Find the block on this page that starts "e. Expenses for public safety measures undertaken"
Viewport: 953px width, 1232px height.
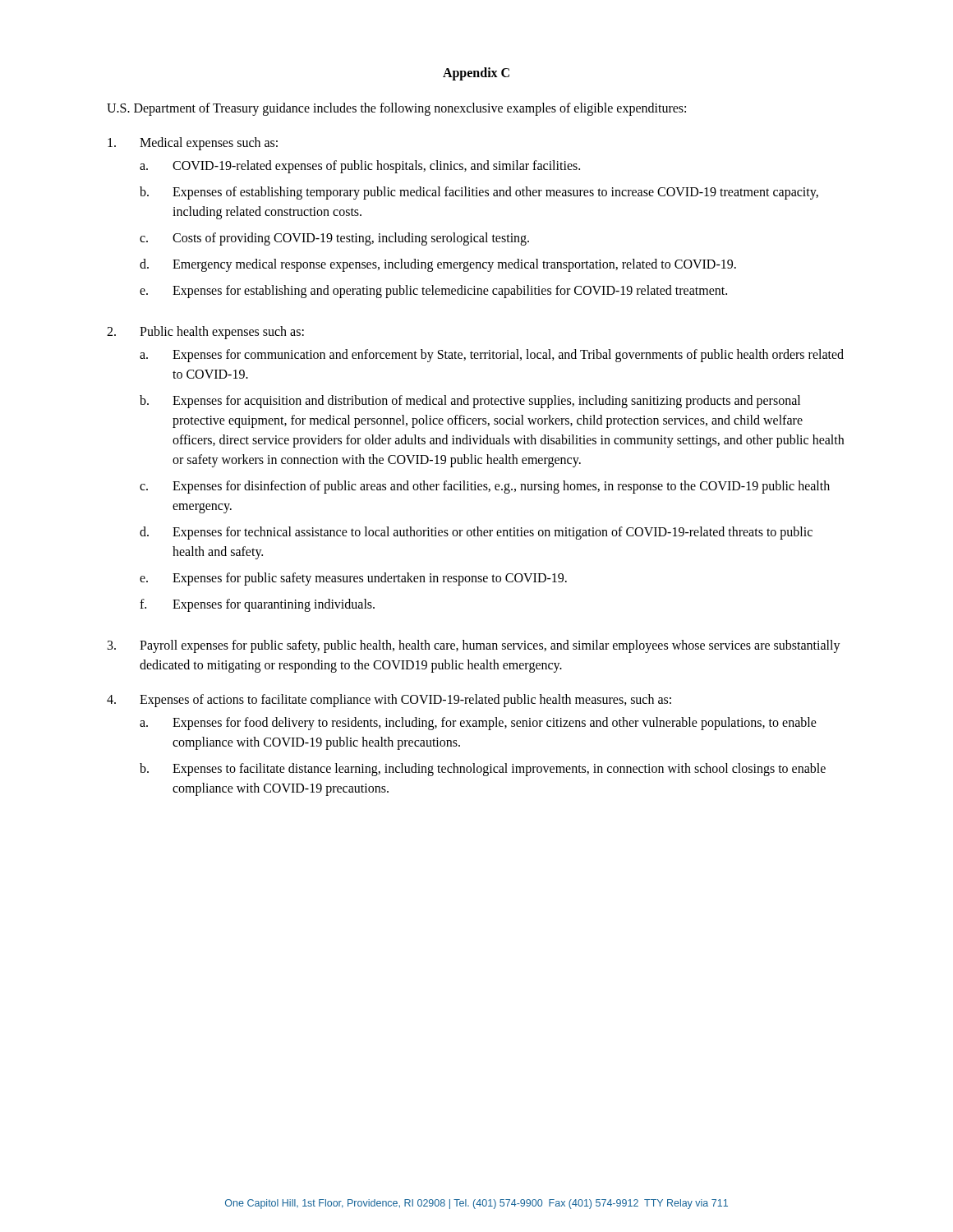493,578
